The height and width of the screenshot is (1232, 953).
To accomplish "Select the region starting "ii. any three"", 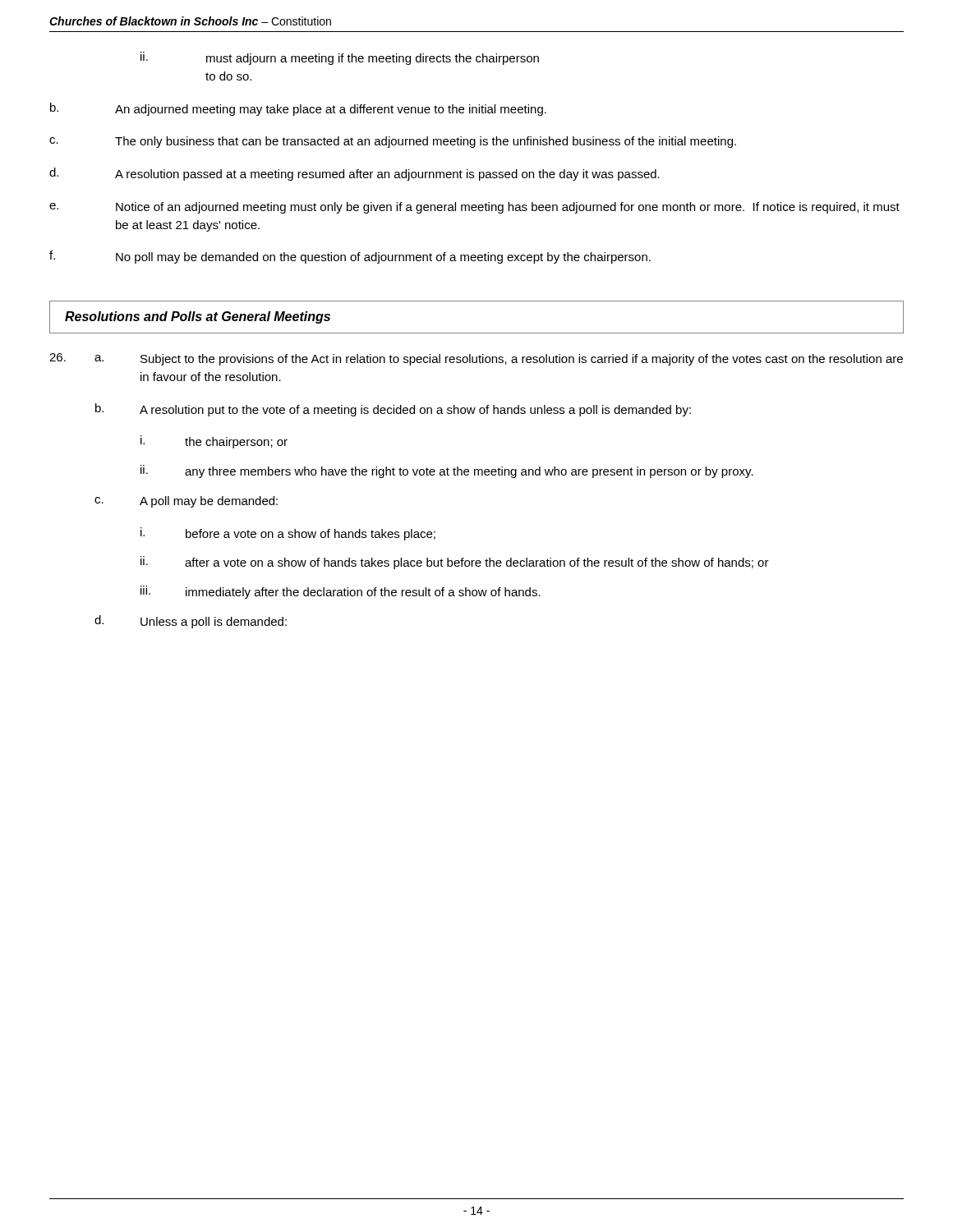I will (522, 471).
